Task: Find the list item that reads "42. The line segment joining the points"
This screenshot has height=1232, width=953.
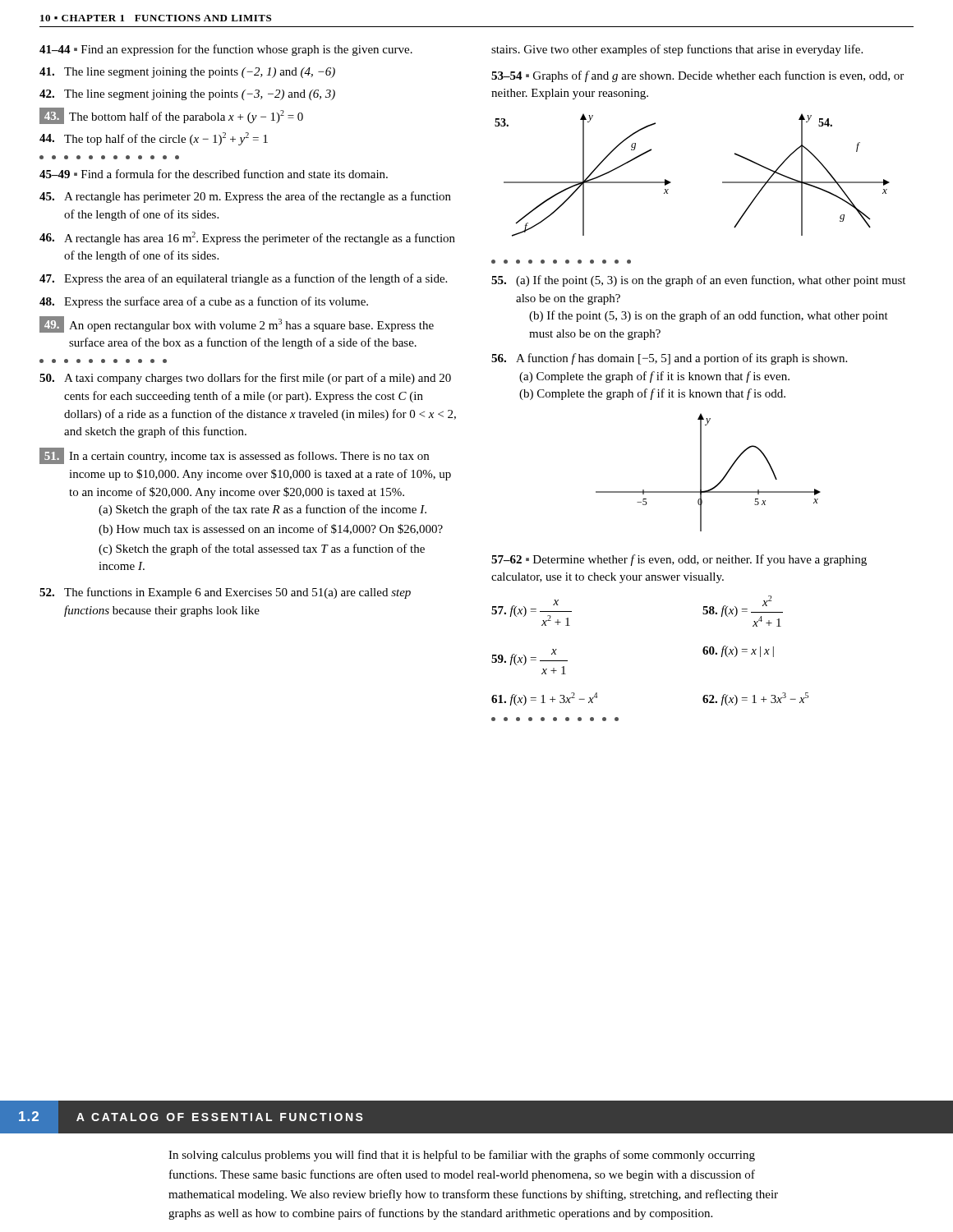Action: pyautogui.click(x=187, y=94)
